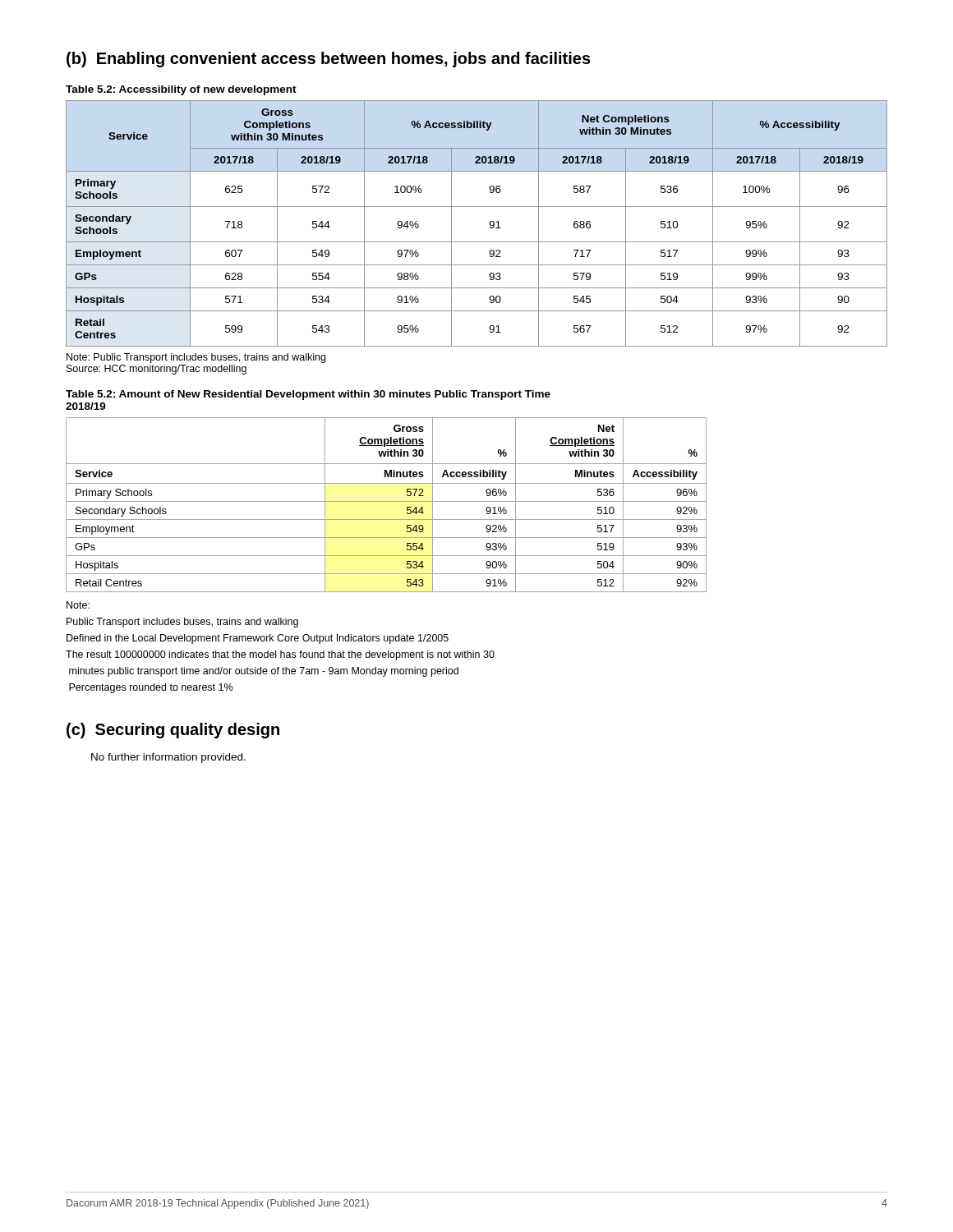Point to "(c) Securing quality design"
Viewport: 953px width, 1232px height.
tap(173, 729)
